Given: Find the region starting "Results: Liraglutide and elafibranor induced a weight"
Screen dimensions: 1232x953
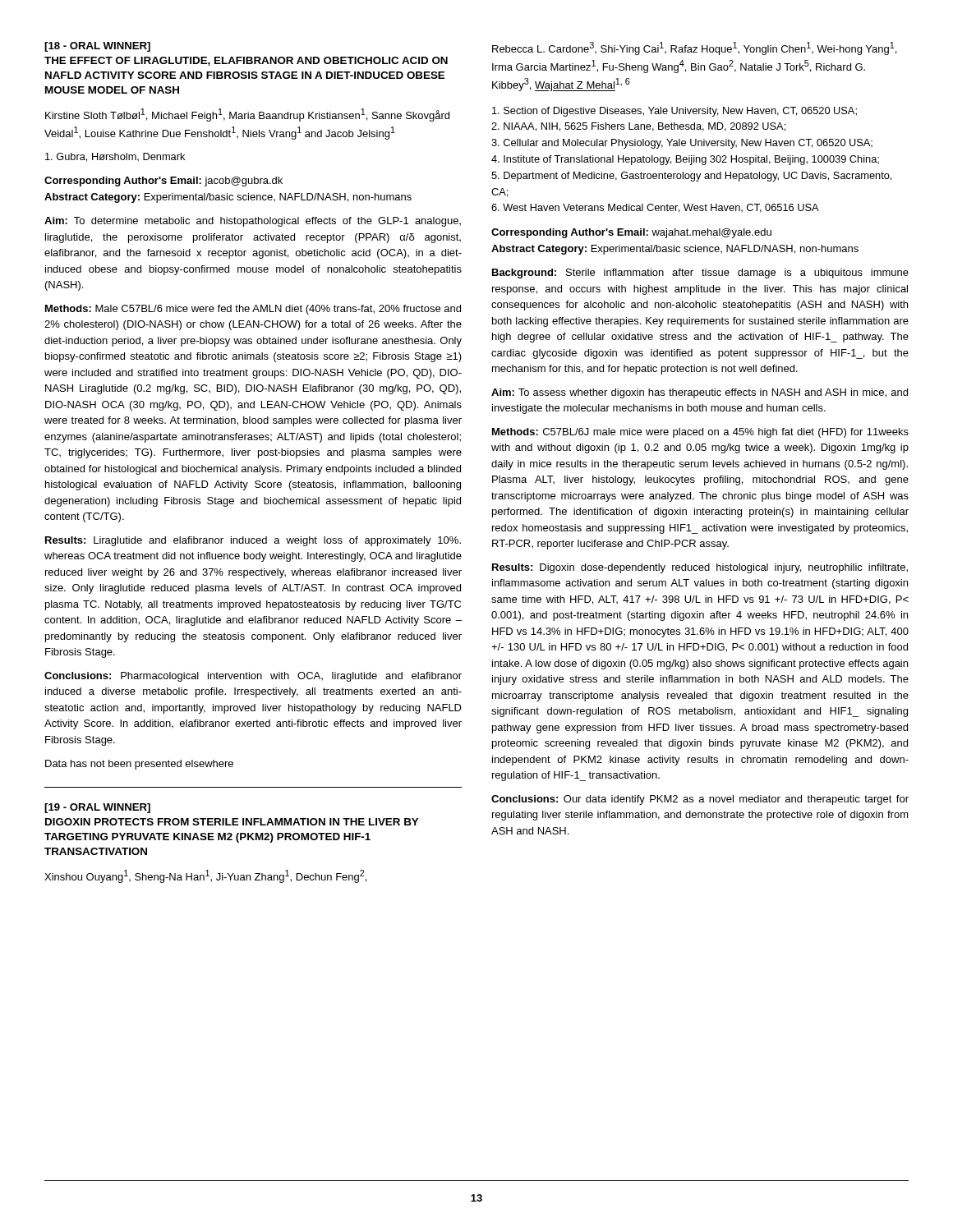Looking at the screenshot, I should [253, 596].
